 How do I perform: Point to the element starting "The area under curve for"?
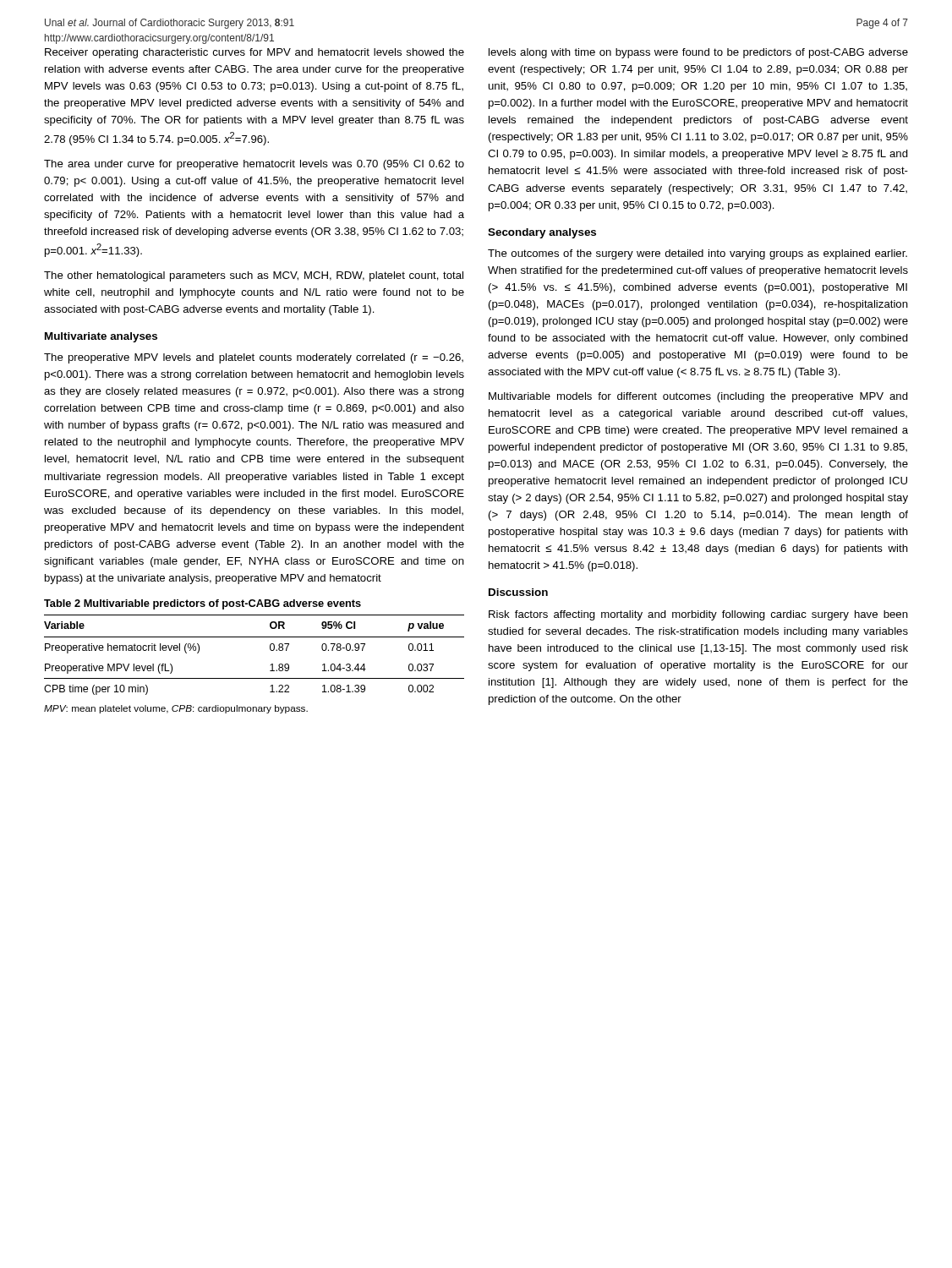pos(254,208)
